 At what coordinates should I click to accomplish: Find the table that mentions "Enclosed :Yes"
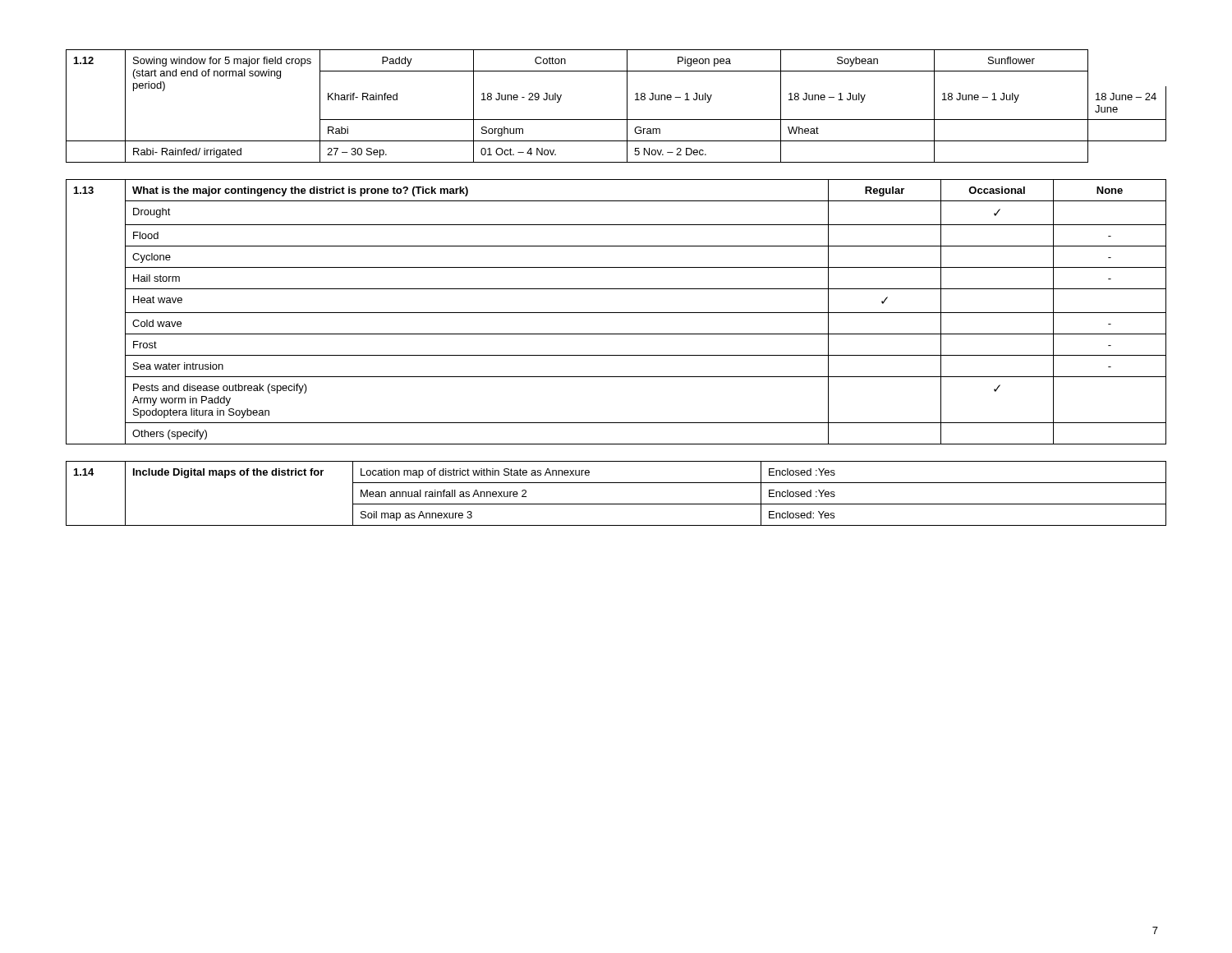coord(616,493)
